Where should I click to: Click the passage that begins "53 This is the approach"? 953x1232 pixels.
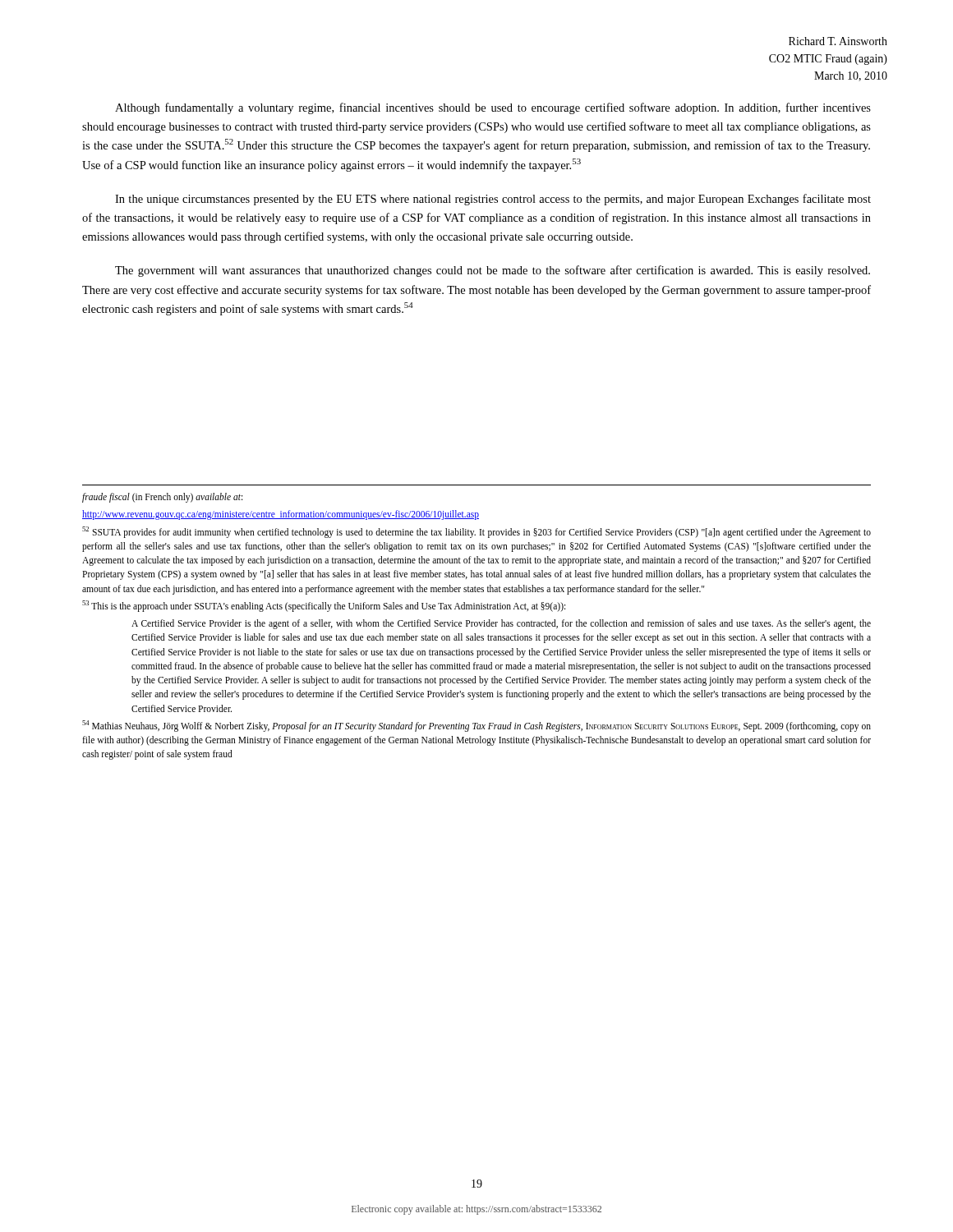tap(324, 605)
